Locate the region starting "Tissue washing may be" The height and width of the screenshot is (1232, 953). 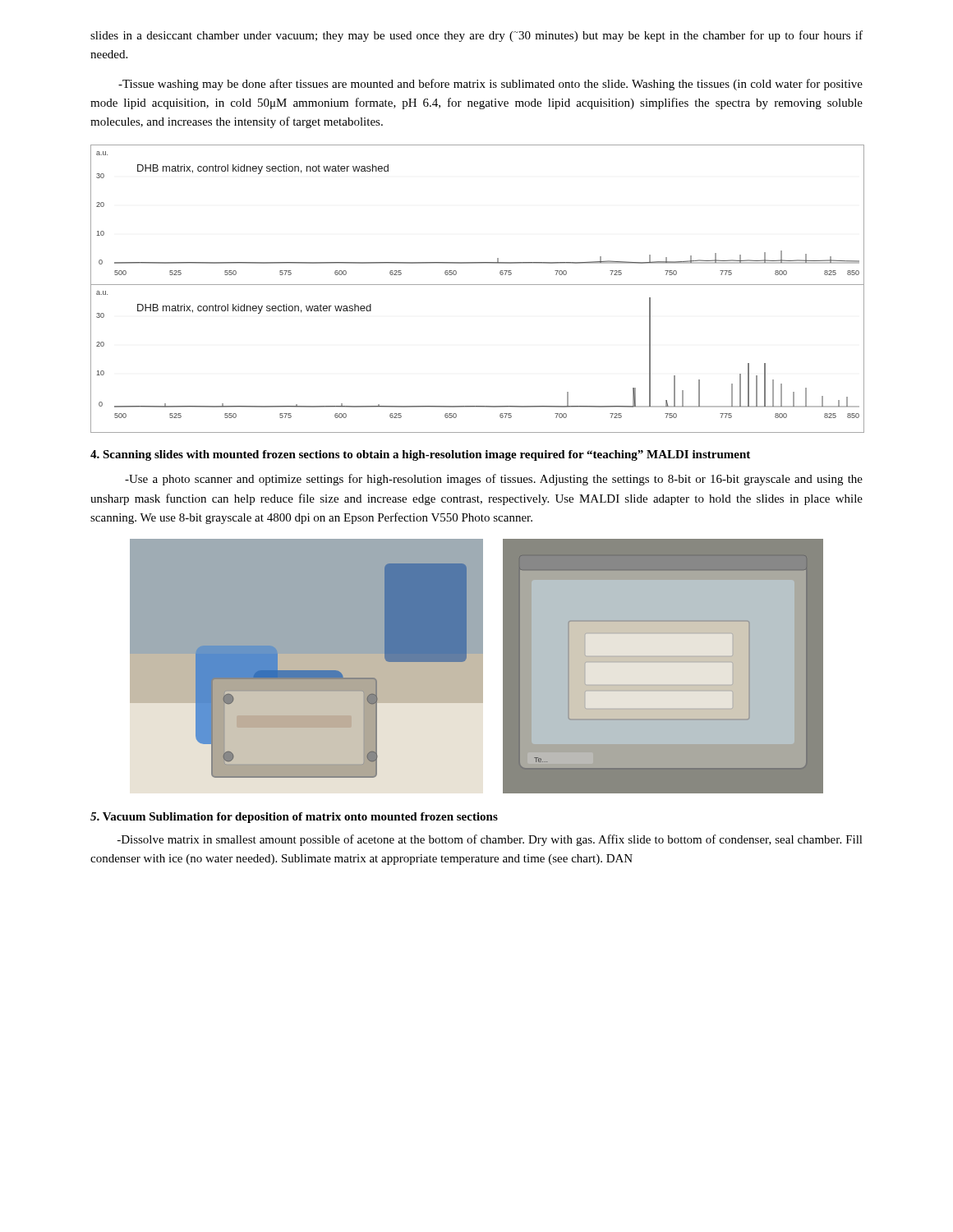(x=476, y=102)
